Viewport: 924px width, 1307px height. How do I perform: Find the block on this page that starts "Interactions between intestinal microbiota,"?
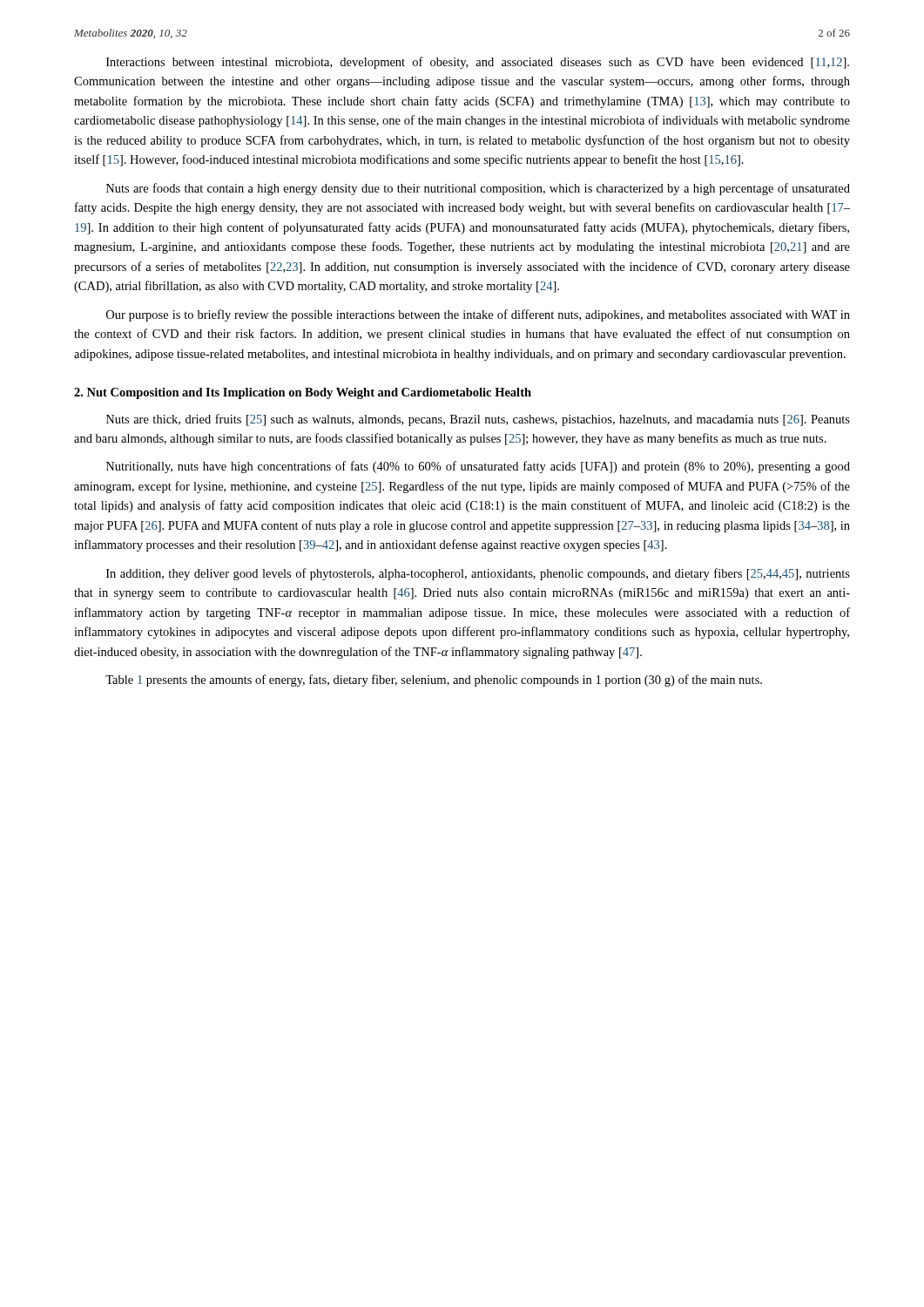(x=462, y=111)
